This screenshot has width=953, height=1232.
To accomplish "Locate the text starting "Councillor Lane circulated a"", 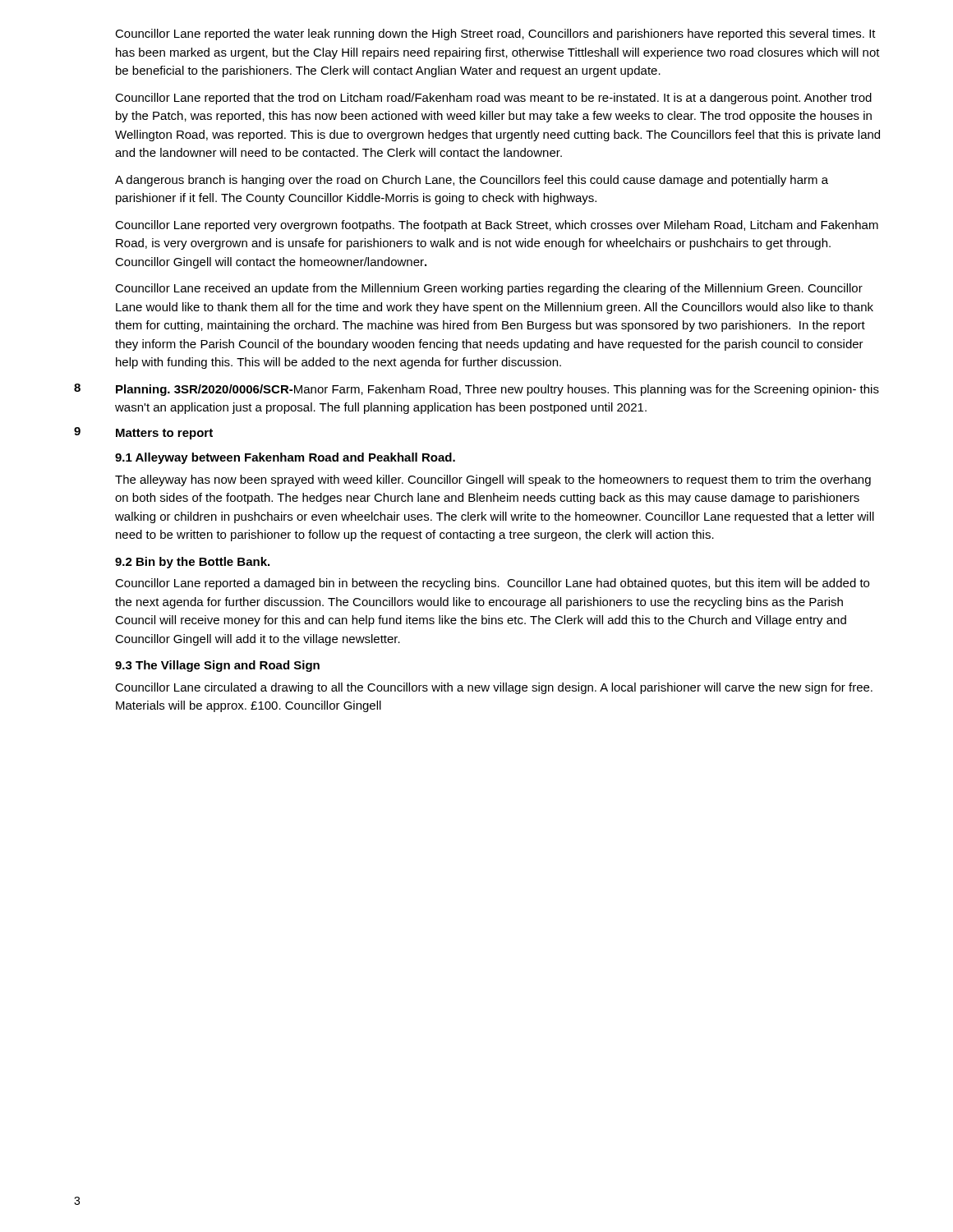I will 496,696.
